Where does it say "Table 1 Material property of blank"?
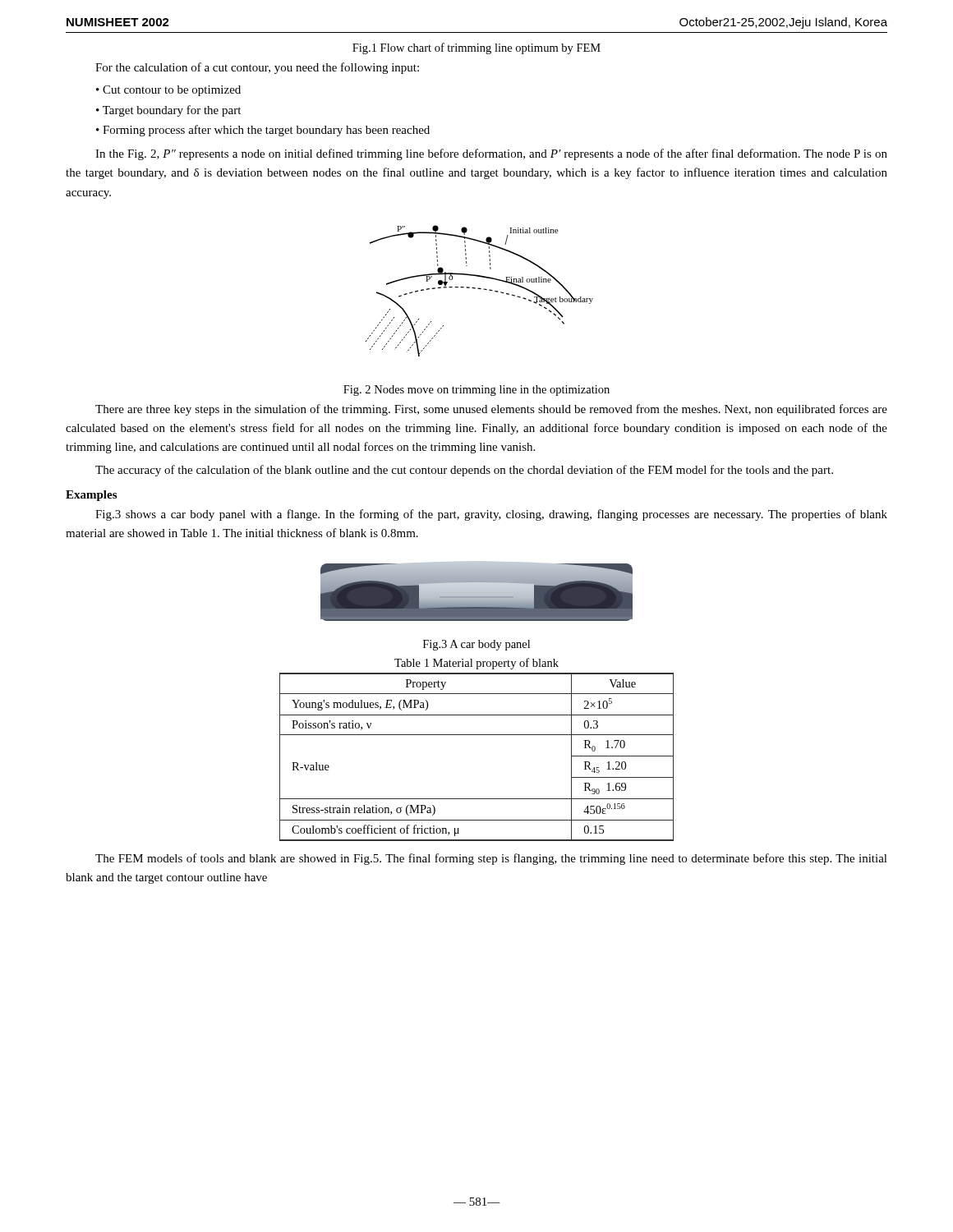Viewport: 953px width, 1232px height. pos(476,663)
